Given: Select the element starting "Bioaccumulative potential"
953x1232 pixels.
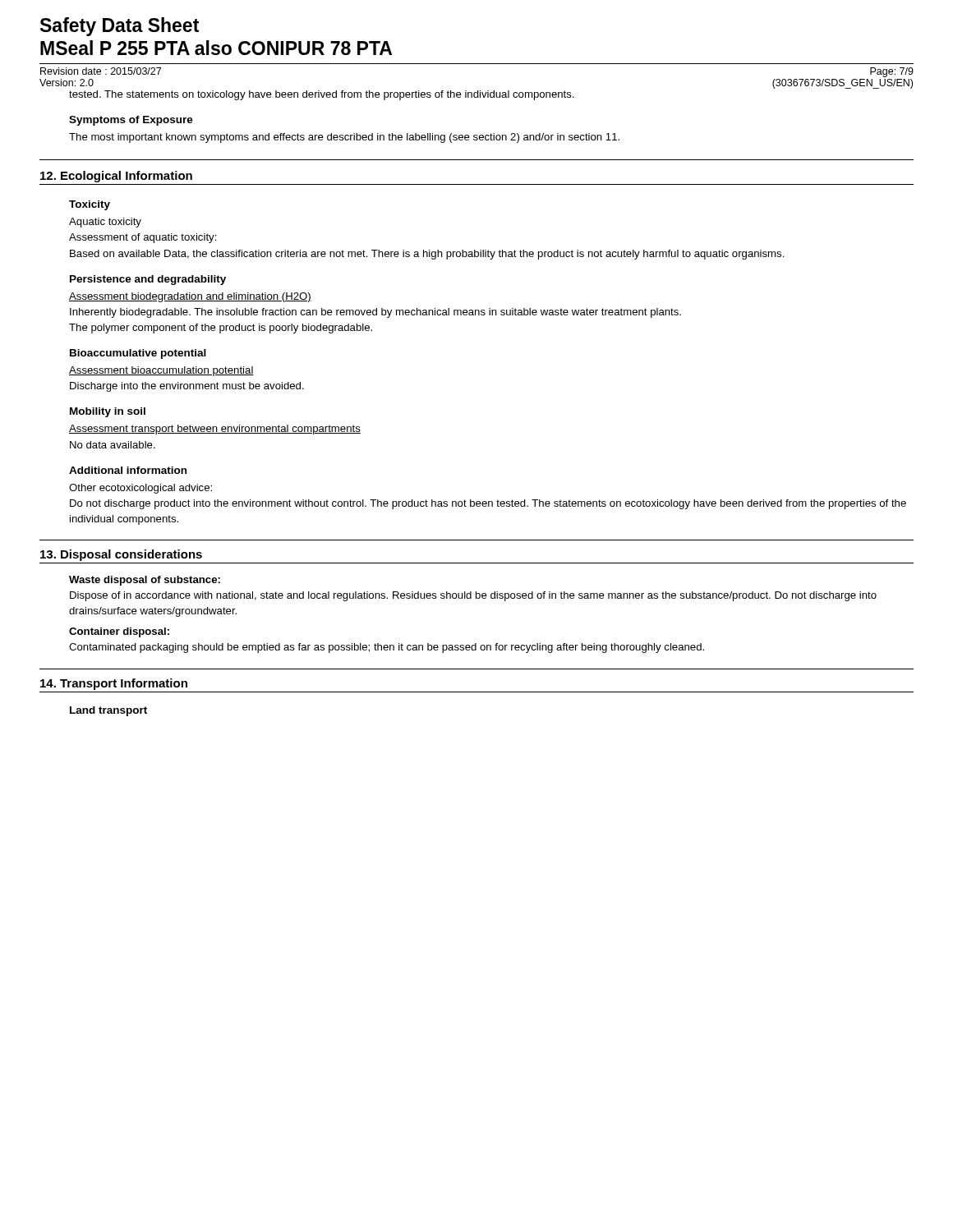Looking at the screenshot, I should (138, 353).
